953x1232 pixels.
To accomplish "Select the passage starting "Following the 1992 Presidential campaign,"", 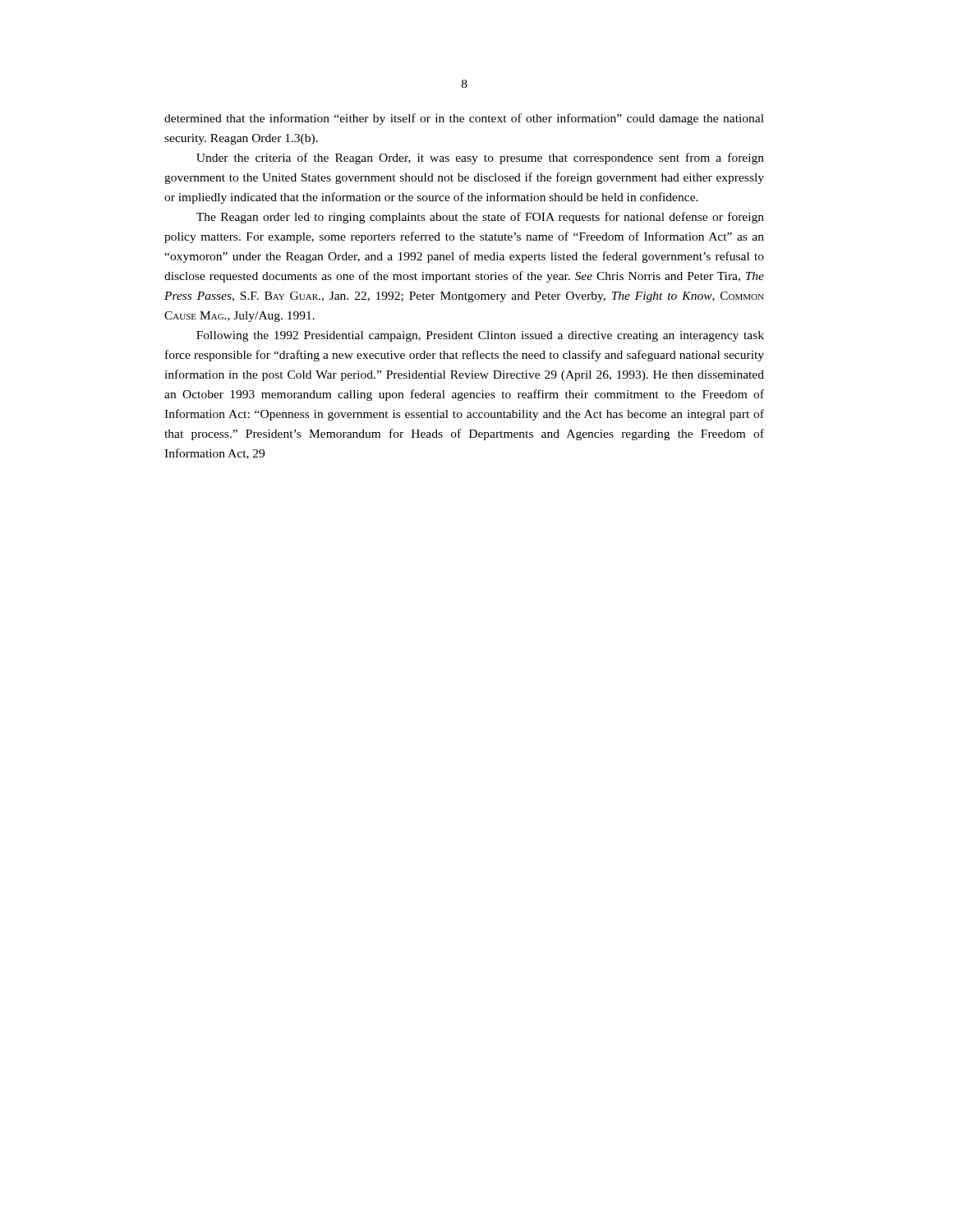I will (464, 394).
